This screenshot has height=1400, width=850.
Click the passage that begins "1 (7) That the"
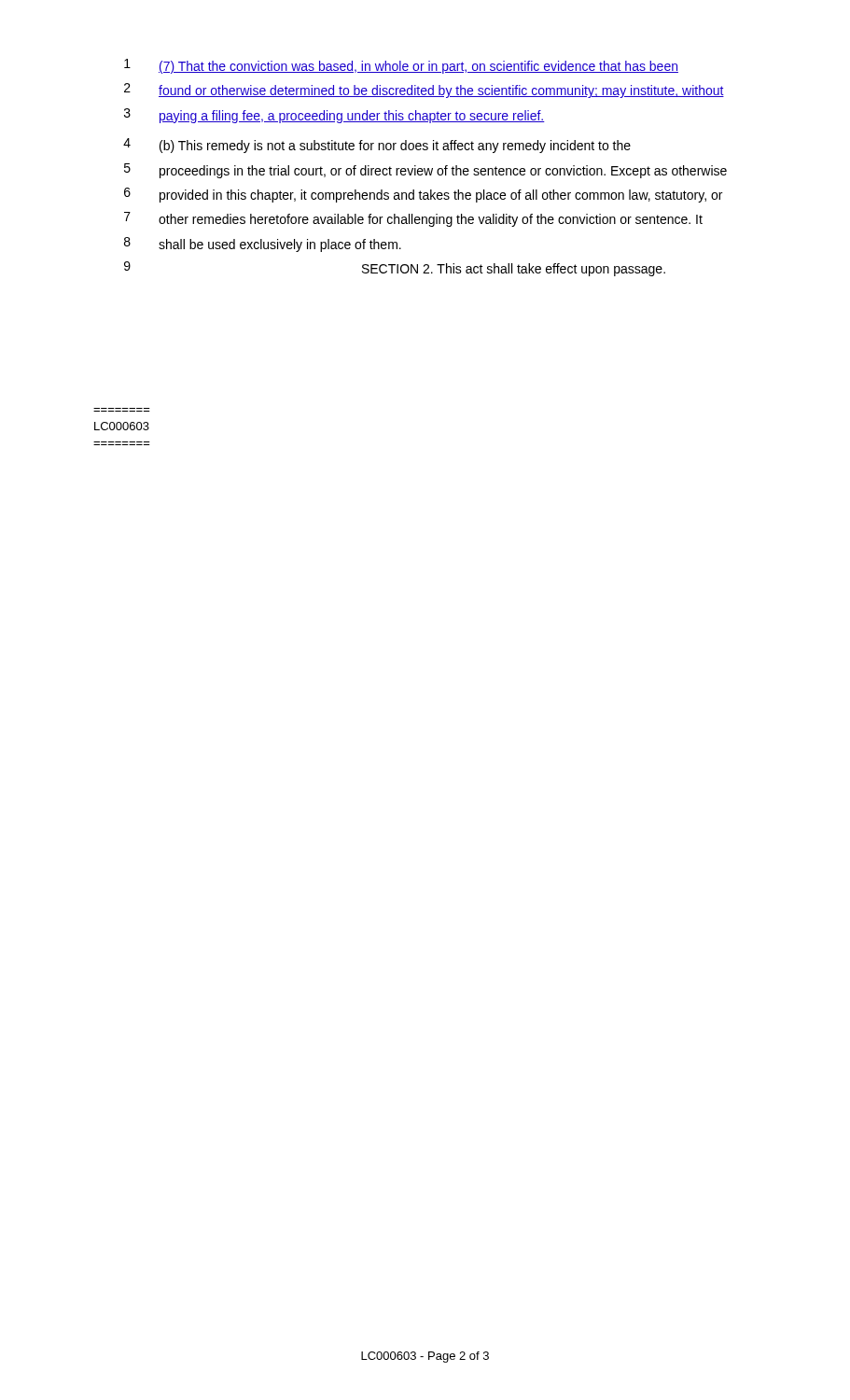point(434,66)
